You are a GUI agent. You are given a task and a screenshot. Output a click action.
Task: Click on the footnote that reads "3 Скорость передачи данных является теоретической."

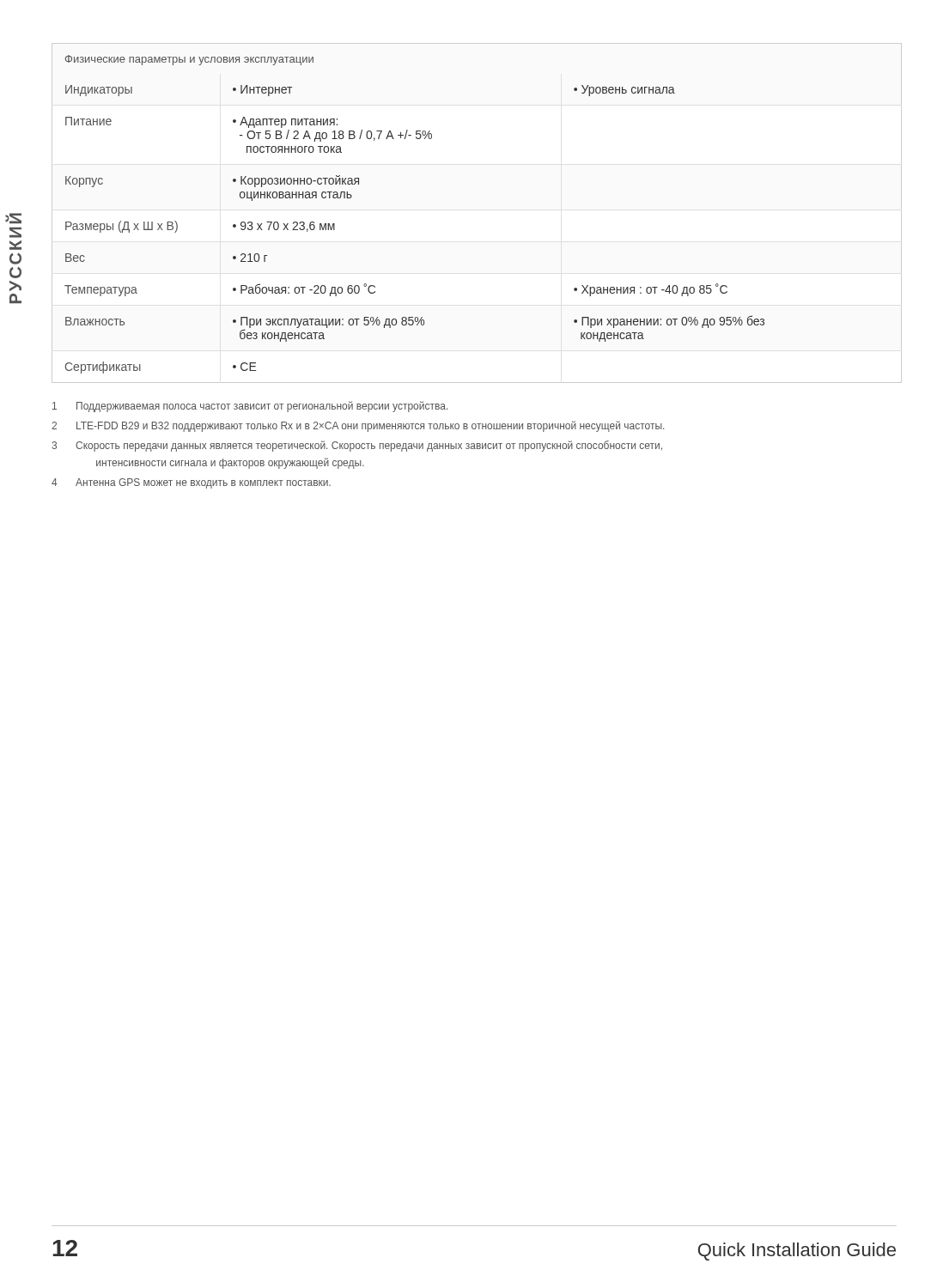coord(357,455)
